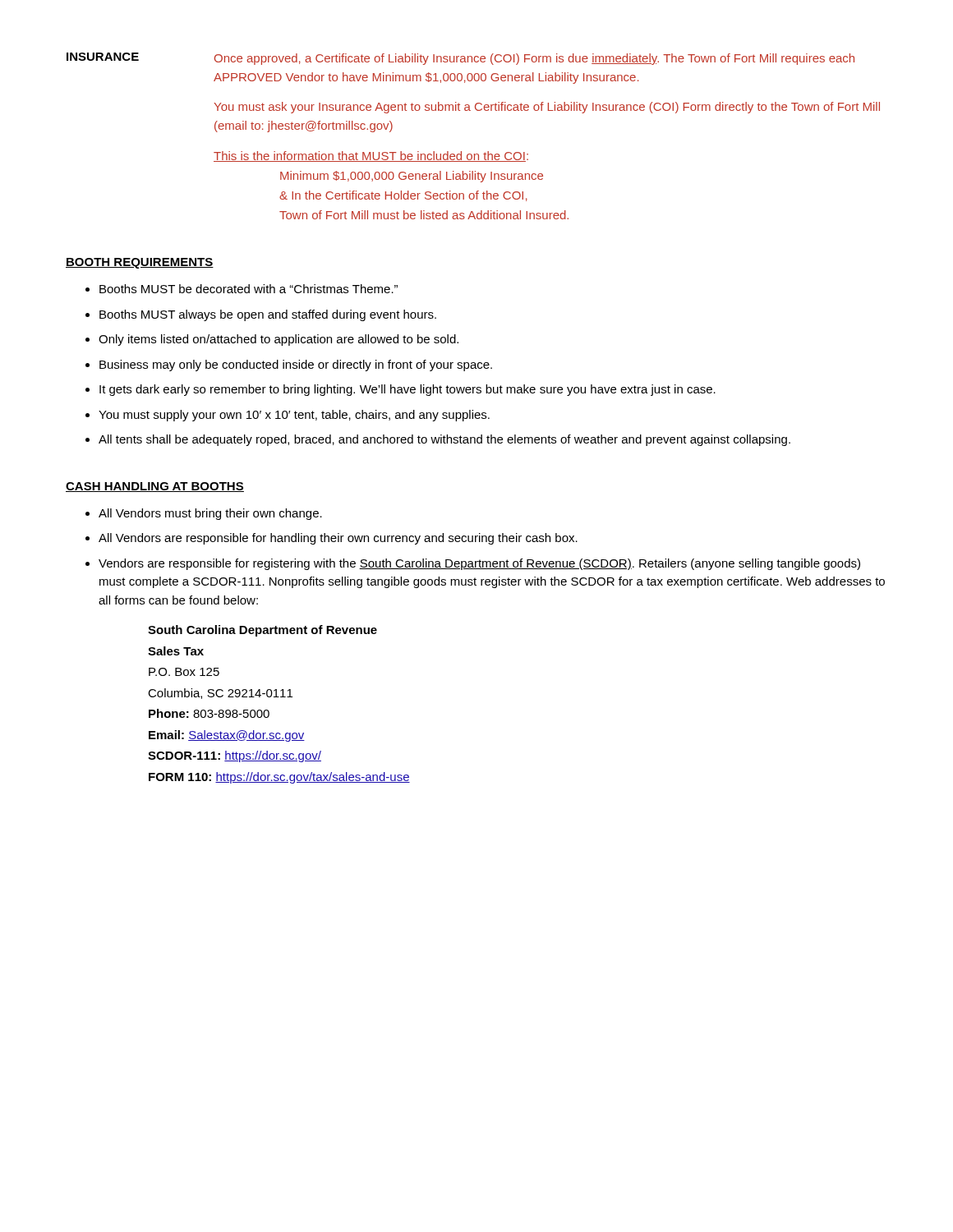This screenshot has width=953, height=1232.
Task: Click the passage that begins "Booths MUST always"
Action: [x=268, y=315]
